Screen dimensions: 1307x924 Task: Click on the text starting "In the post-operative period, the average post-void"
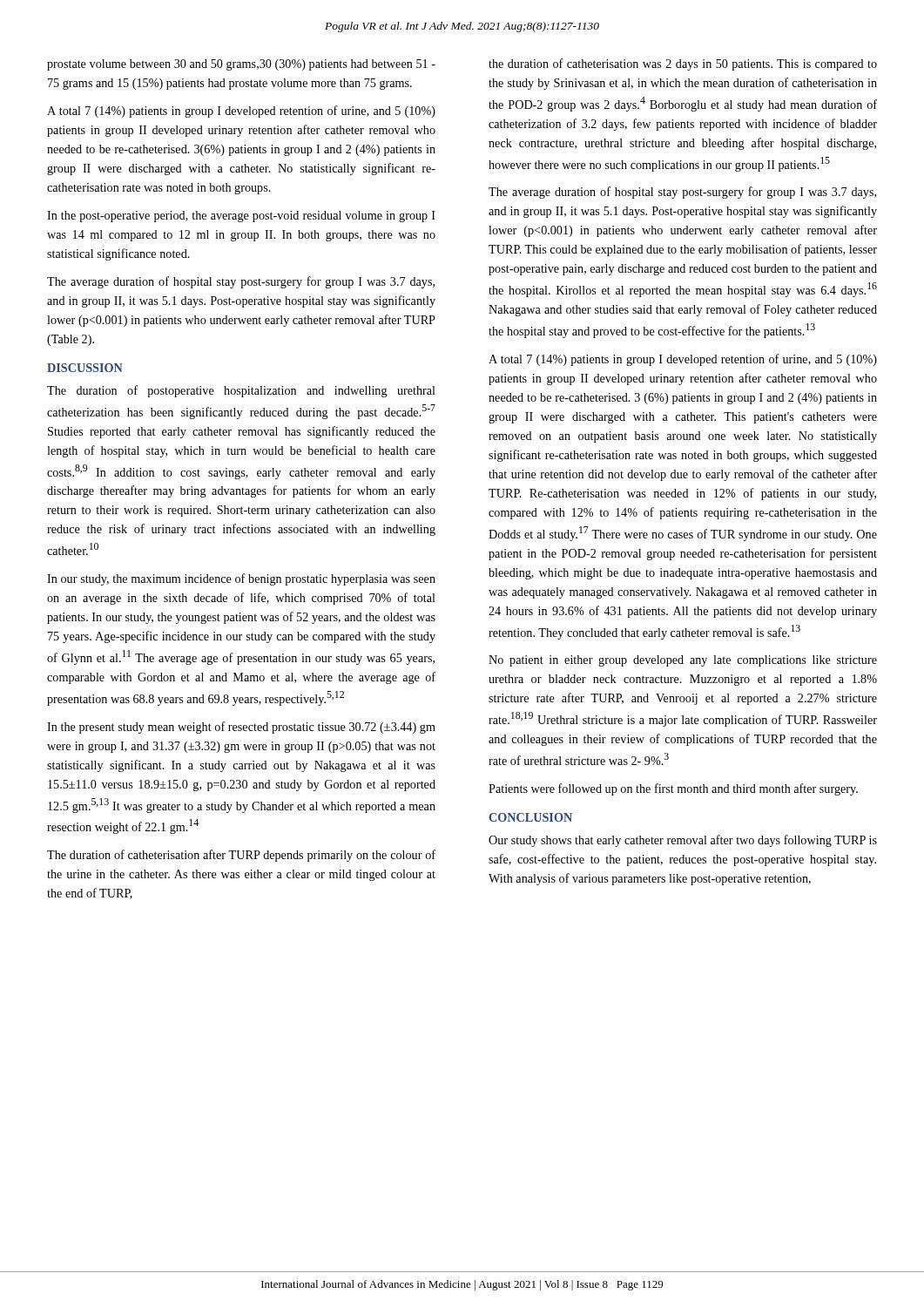(x=241, y=234)
